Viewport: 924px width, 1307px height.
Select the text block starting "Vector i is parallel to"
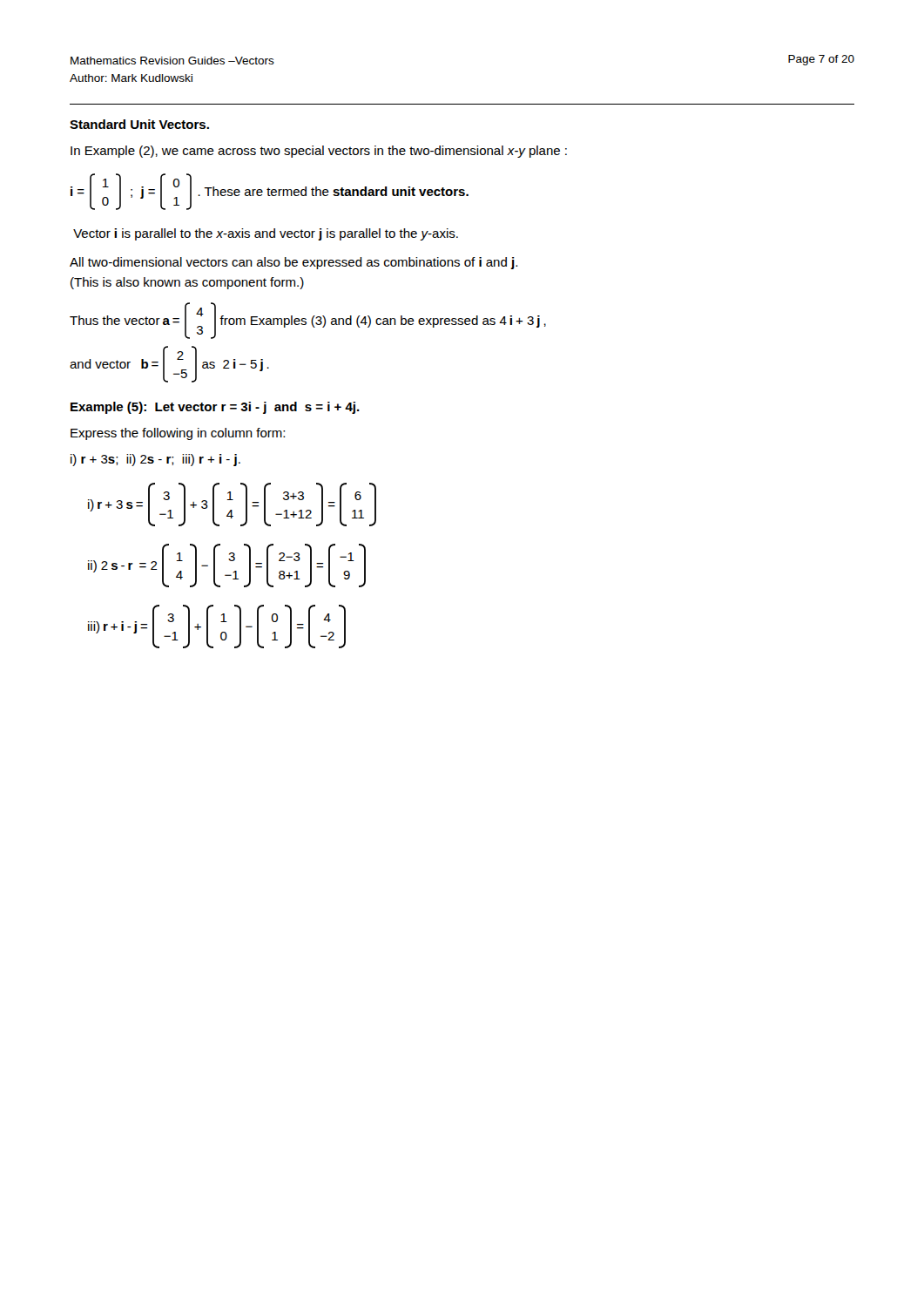coord(264,233)
